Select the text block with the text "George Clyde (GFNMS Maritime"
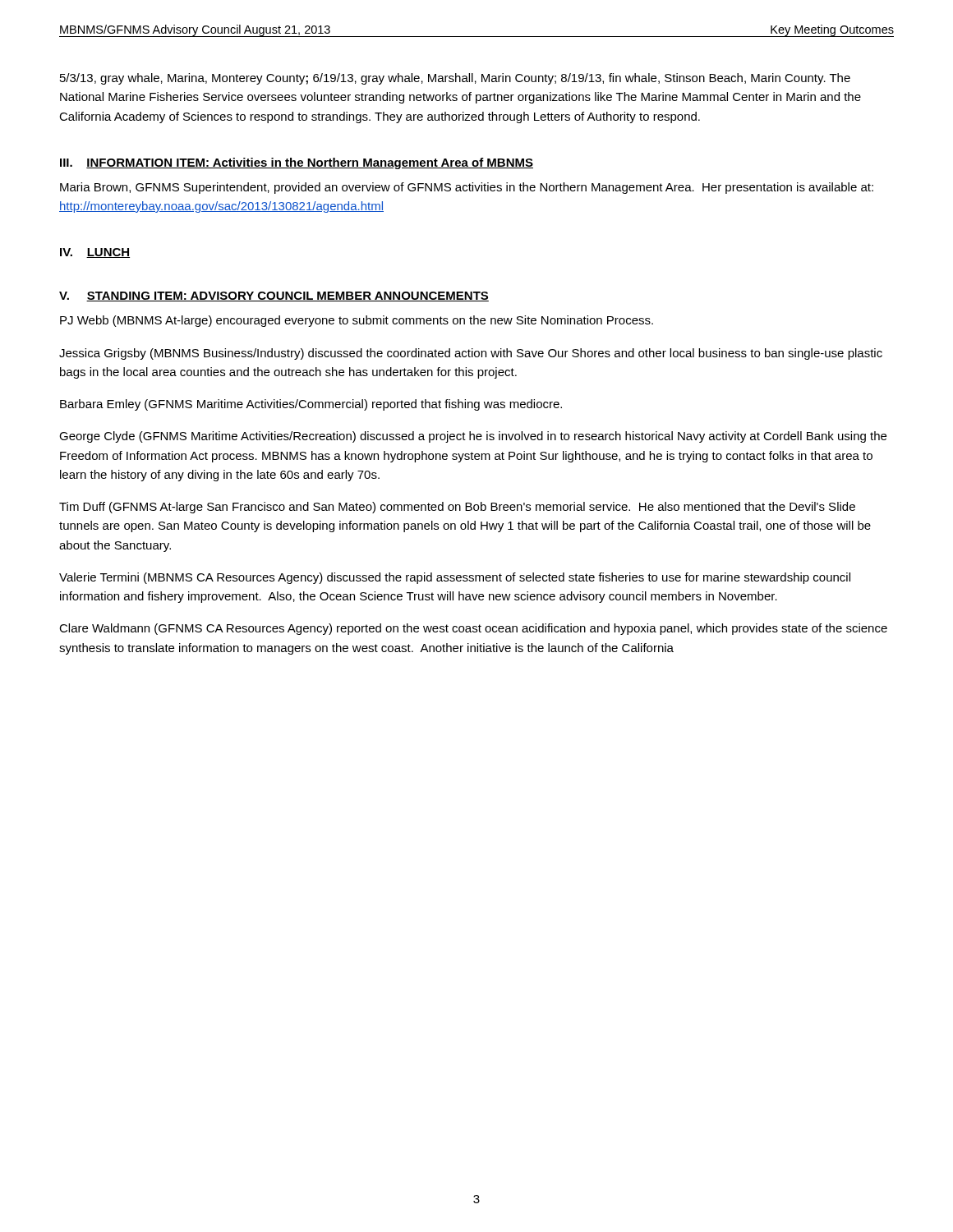The width and height of the screenshot is (953, 1232). [473, 455]
